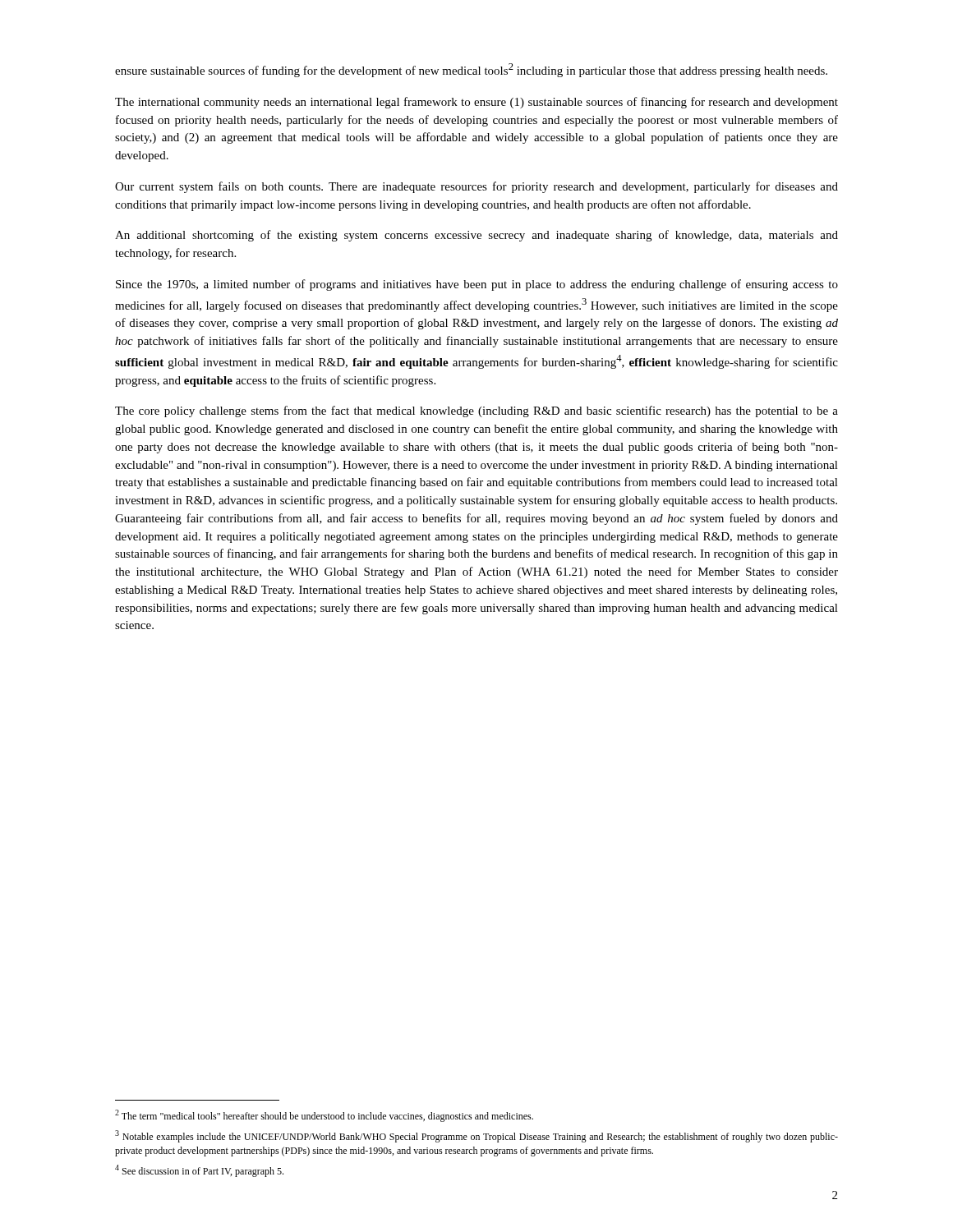Find the text block containing "Since the 1970s, a"

476,332
